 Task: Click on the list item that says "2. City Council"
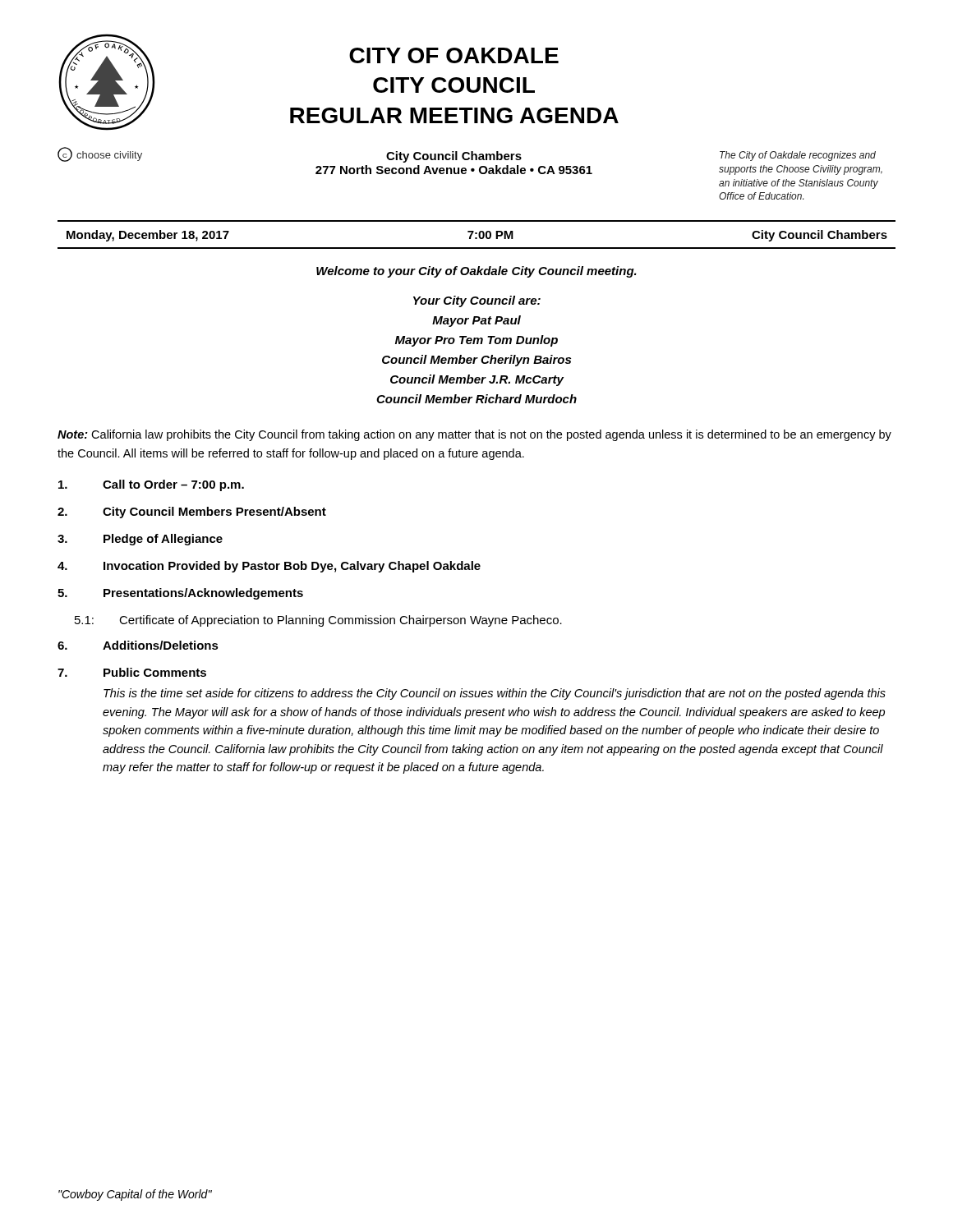coord(192,513)
